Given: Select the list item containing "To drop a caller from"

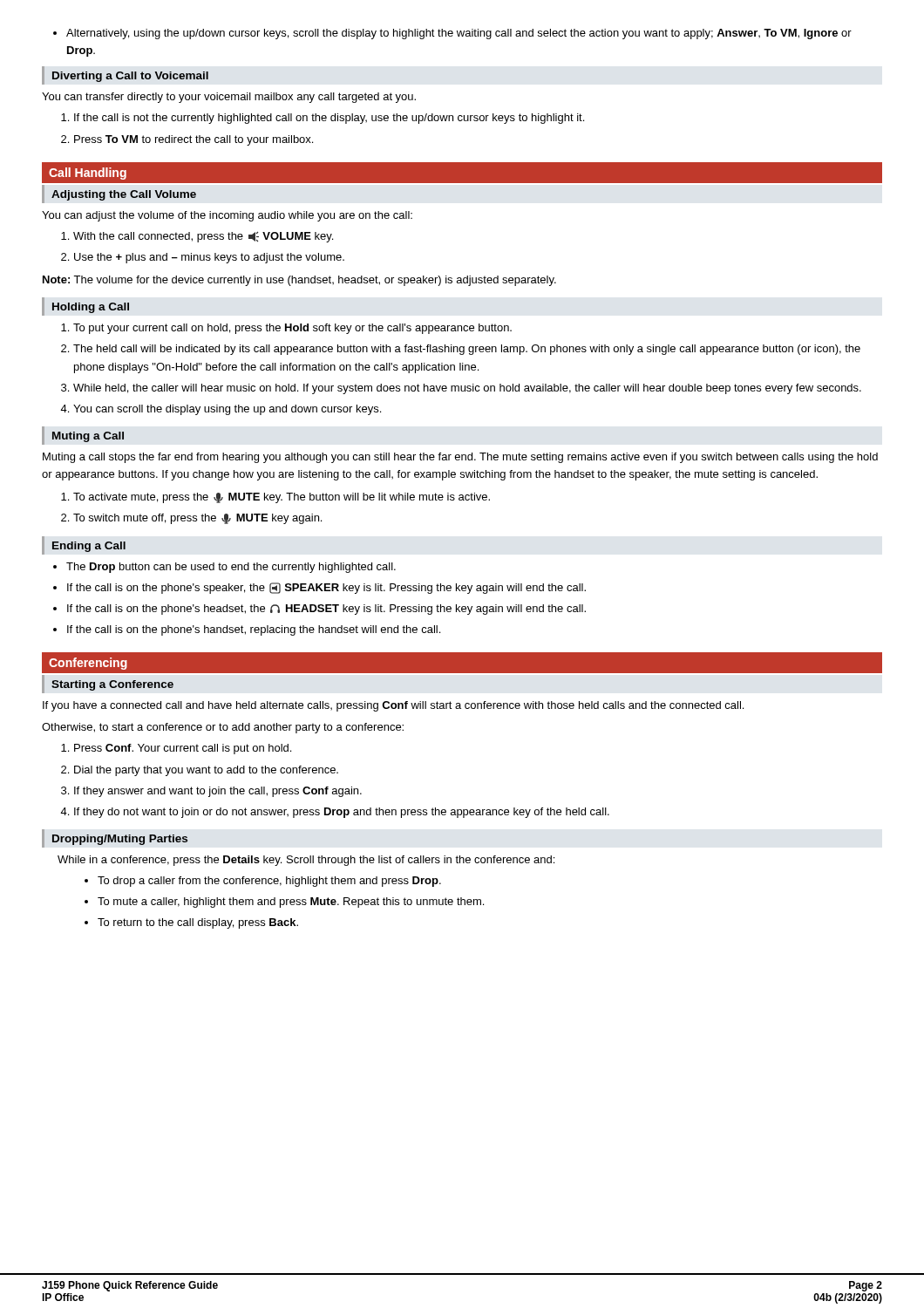Looking at the screenshot, I should [478, 902].
